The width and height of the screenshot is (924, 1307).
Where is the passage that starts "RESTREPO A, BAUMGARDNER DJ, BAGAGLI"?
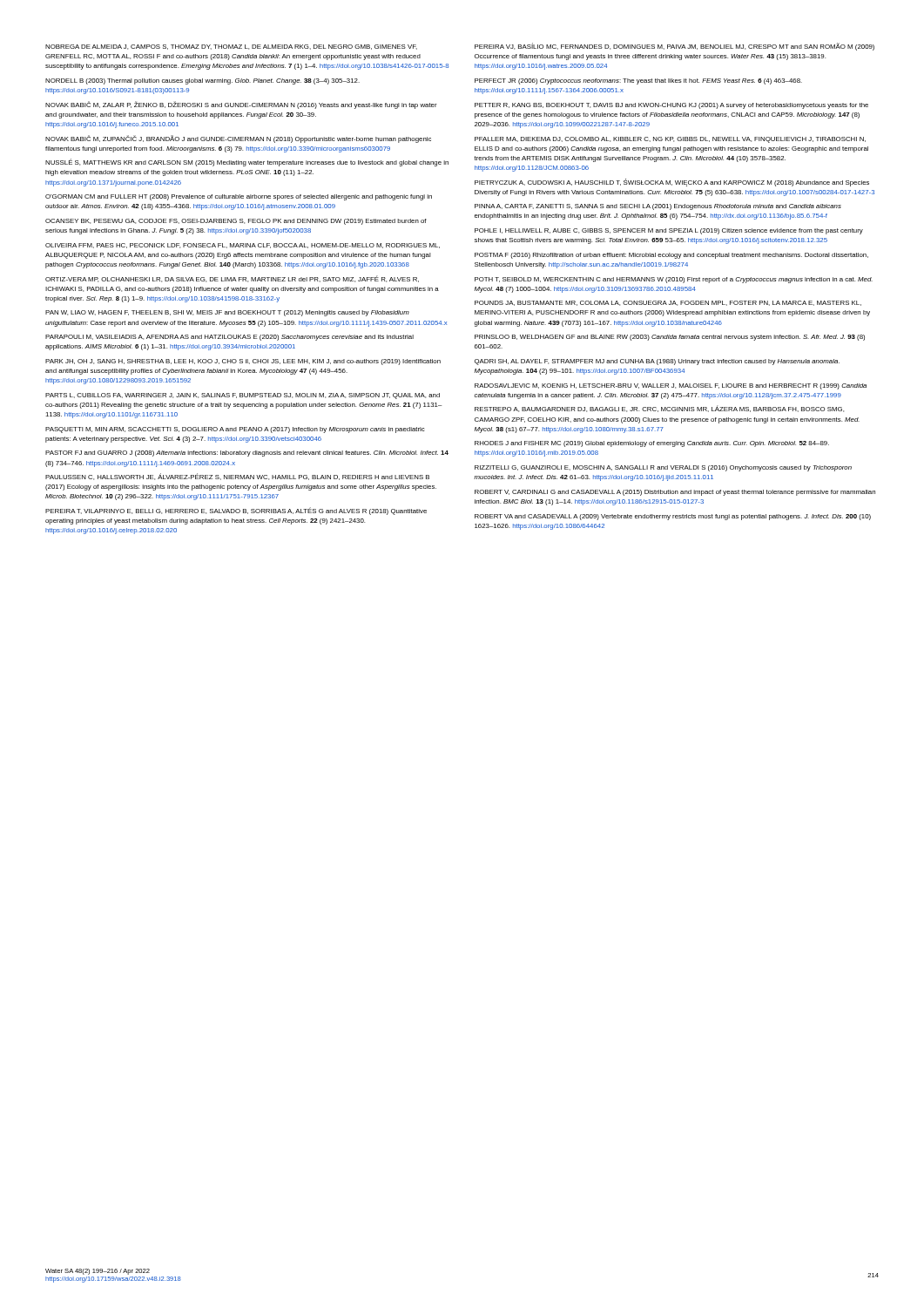[x=667, y=419]
